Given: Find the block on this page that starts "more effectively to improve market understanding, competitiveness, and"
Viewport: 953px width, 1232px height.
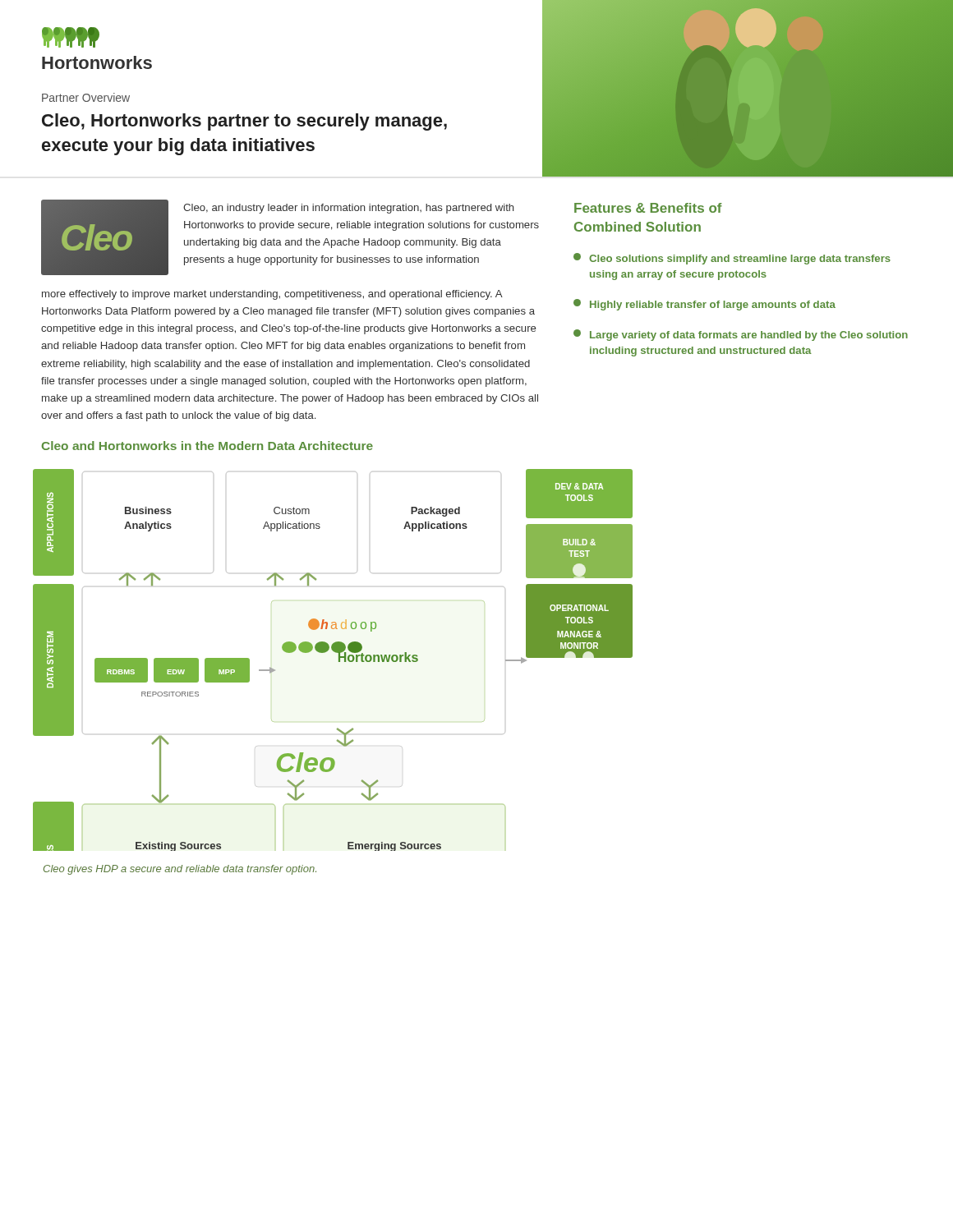Looking at the screenshot, I should coord(290,354).
